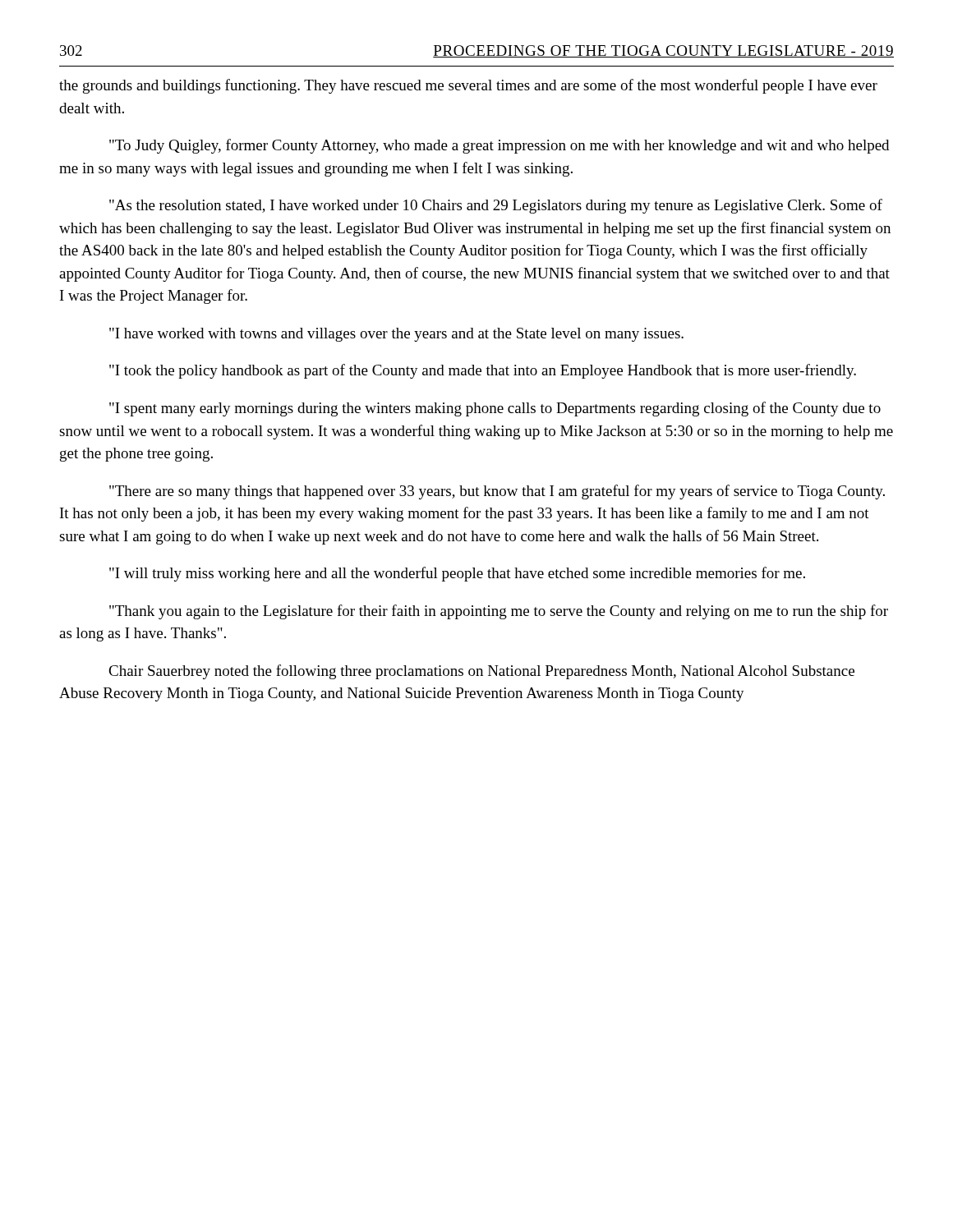953x1232 pixels.
Task: Click on the text block that says "the grounds and buildings"
Action: (468, 96)
